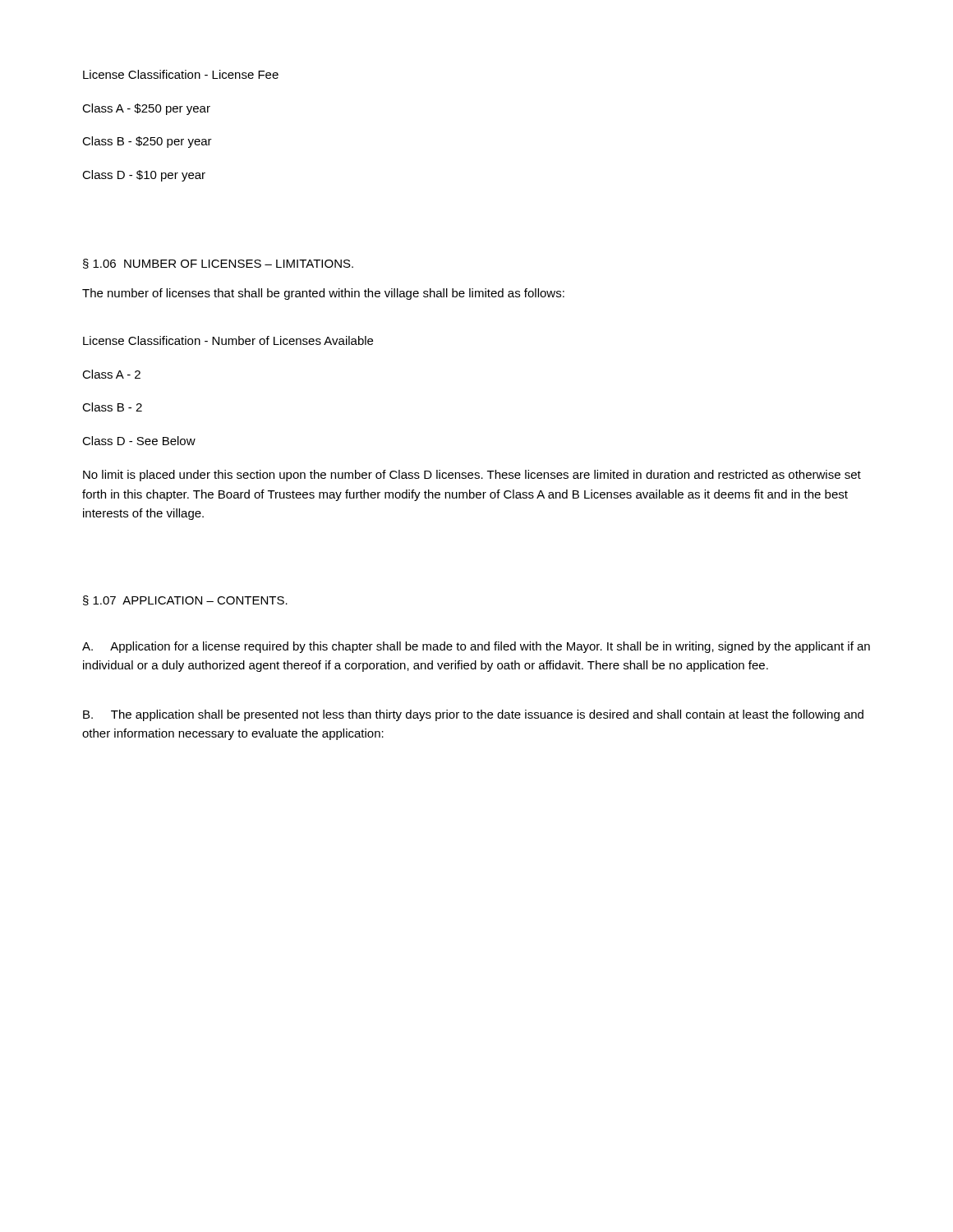Select the text block that says "No limit is placed under this"
This screenshot has height=1232, width=953.
pos(471,494)
